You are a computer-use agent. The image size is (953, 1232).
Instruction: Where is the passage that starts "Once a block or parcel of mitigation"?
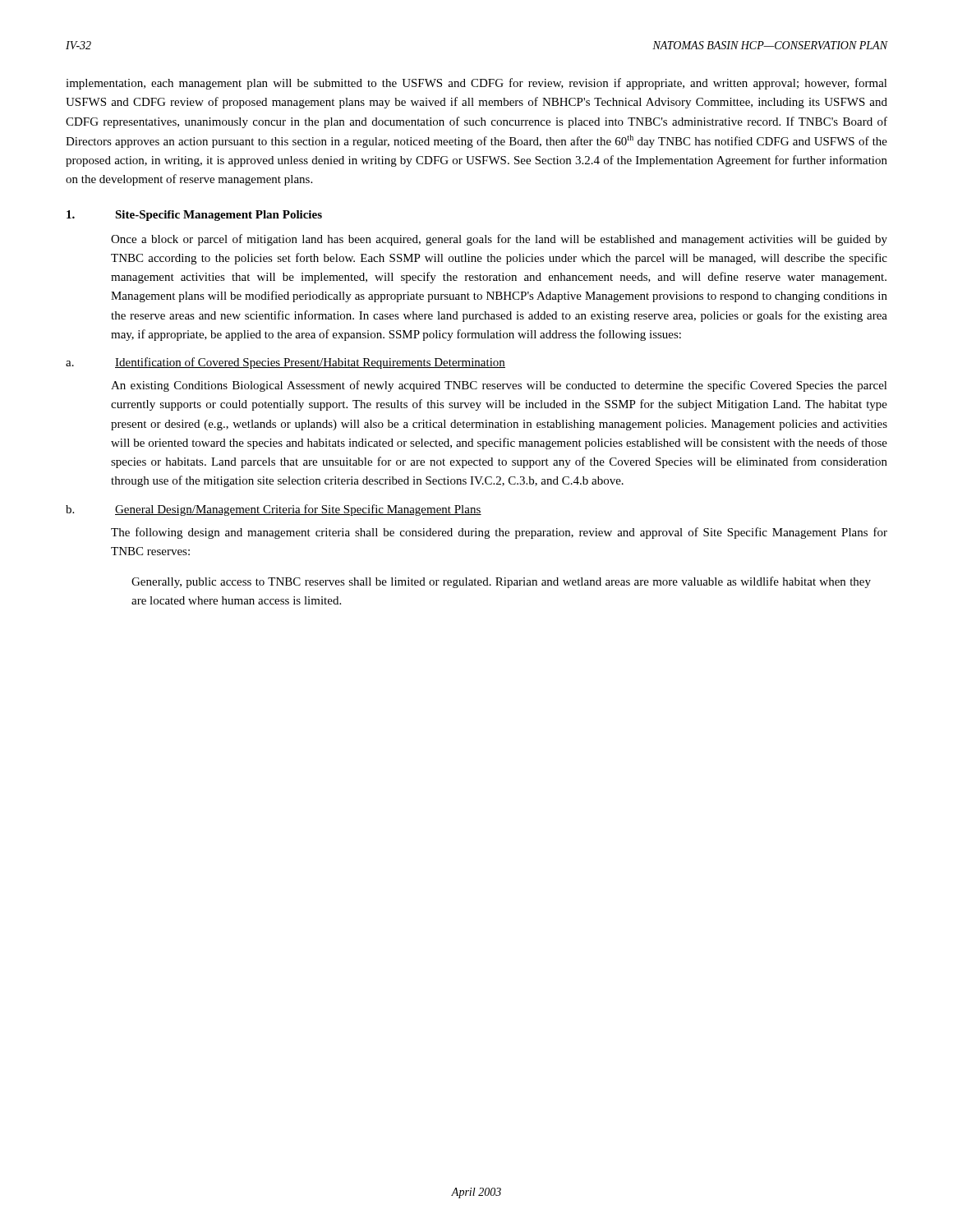499,286
